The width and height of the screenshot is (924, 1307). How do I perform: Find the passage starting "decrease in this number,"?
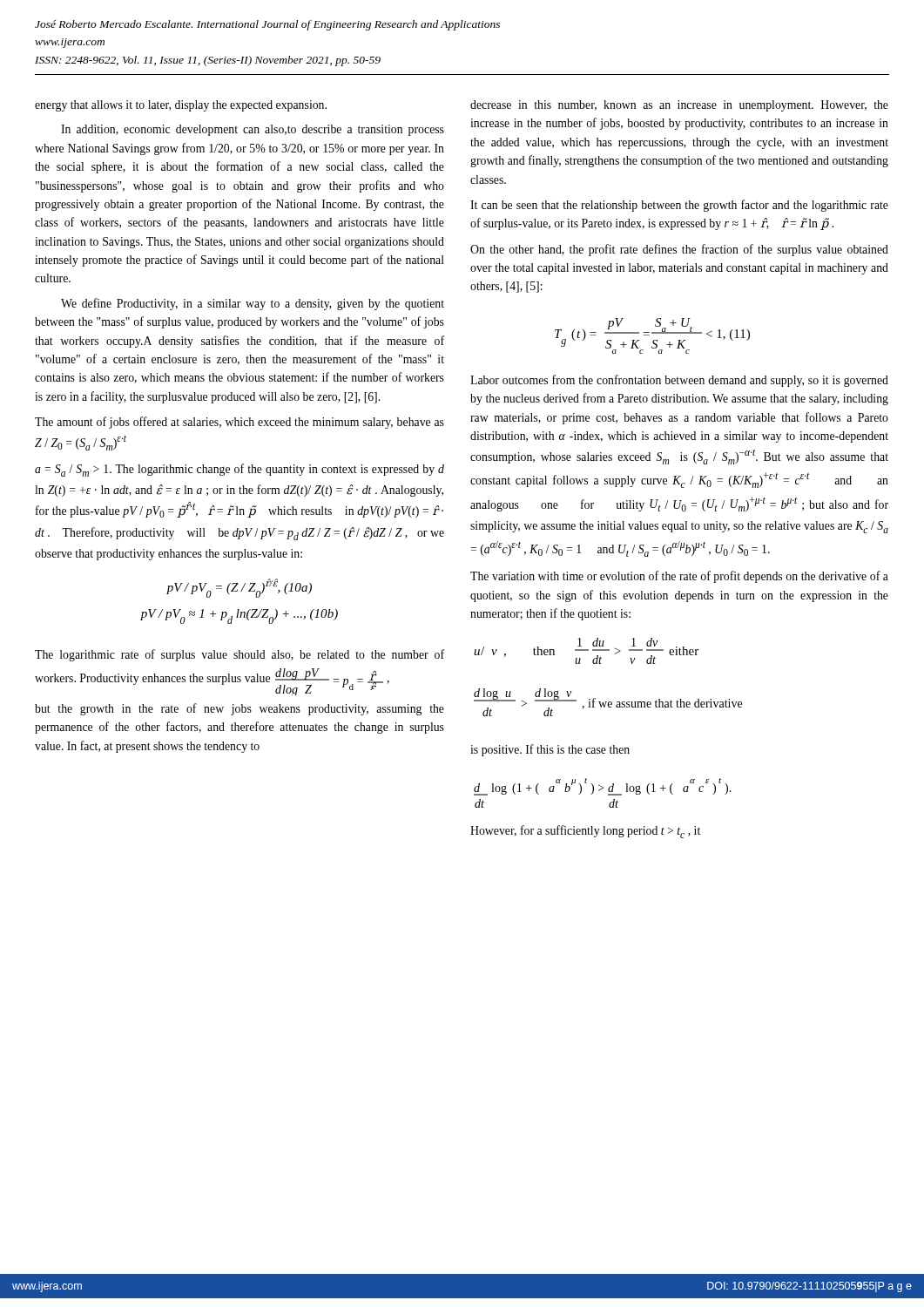point(679,142)
